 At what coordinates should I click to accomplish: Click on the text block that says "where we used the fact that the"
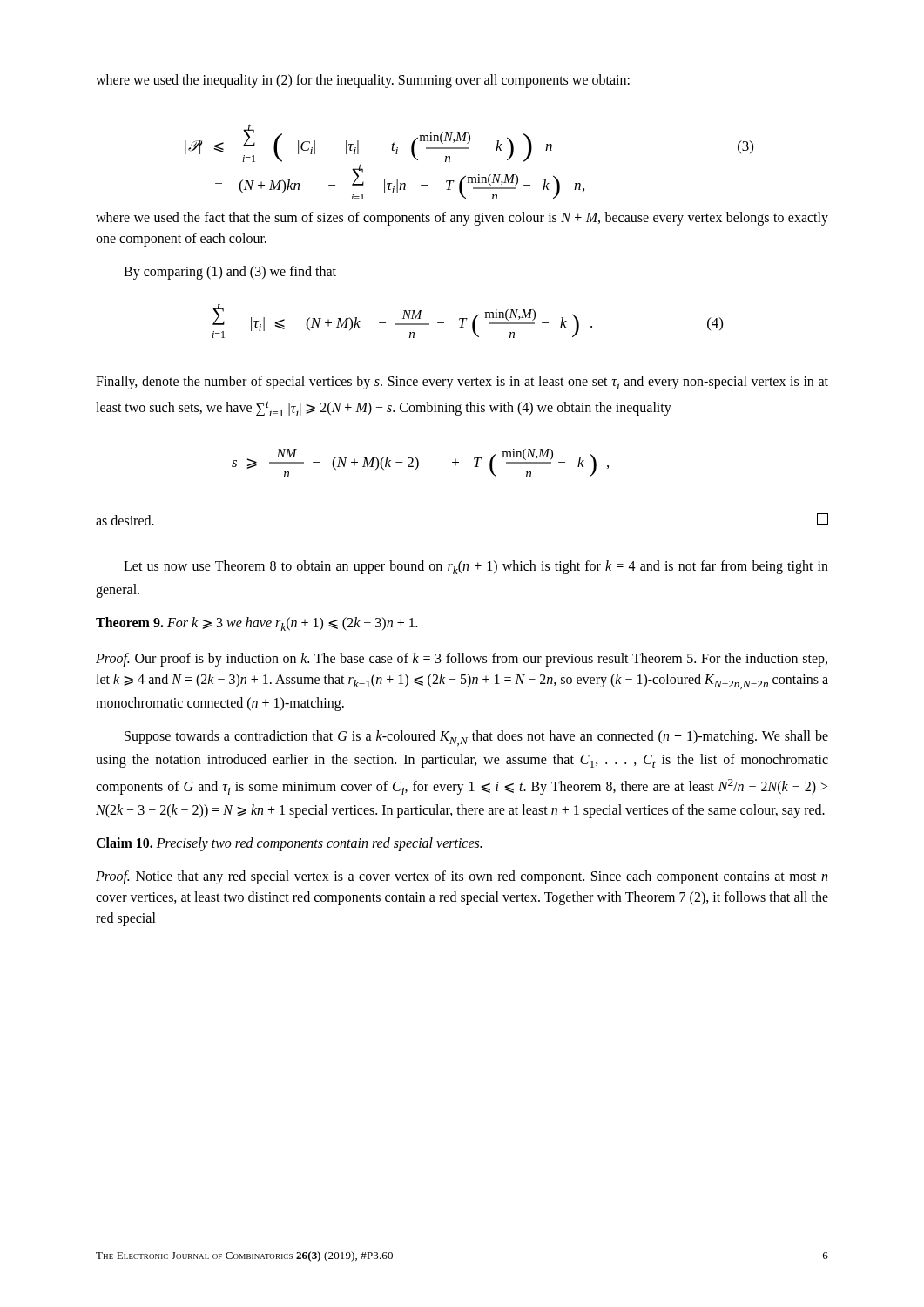click(462, 228)
